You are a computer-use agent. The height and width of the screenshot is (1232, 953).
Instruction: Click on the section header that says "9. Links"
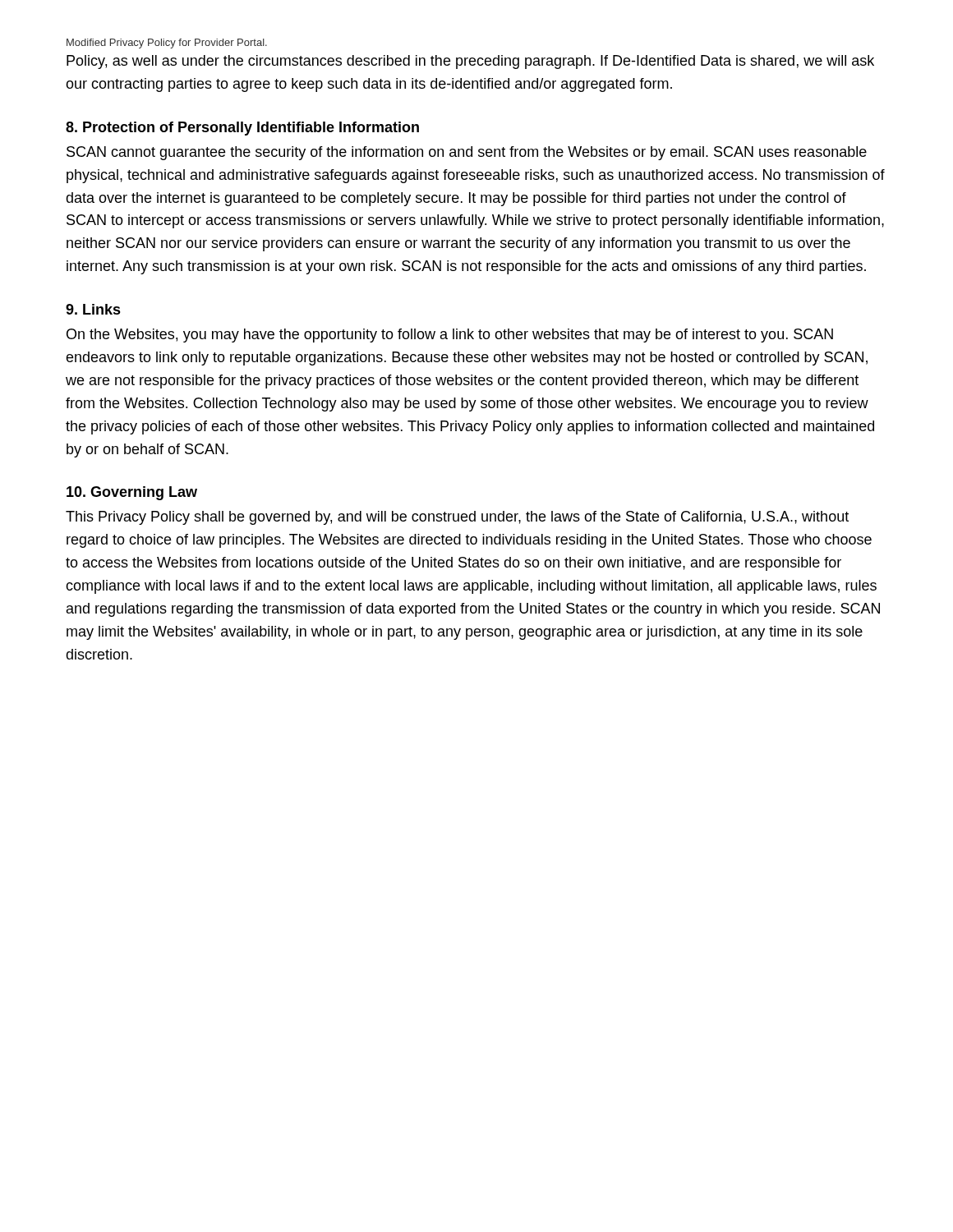93,310
